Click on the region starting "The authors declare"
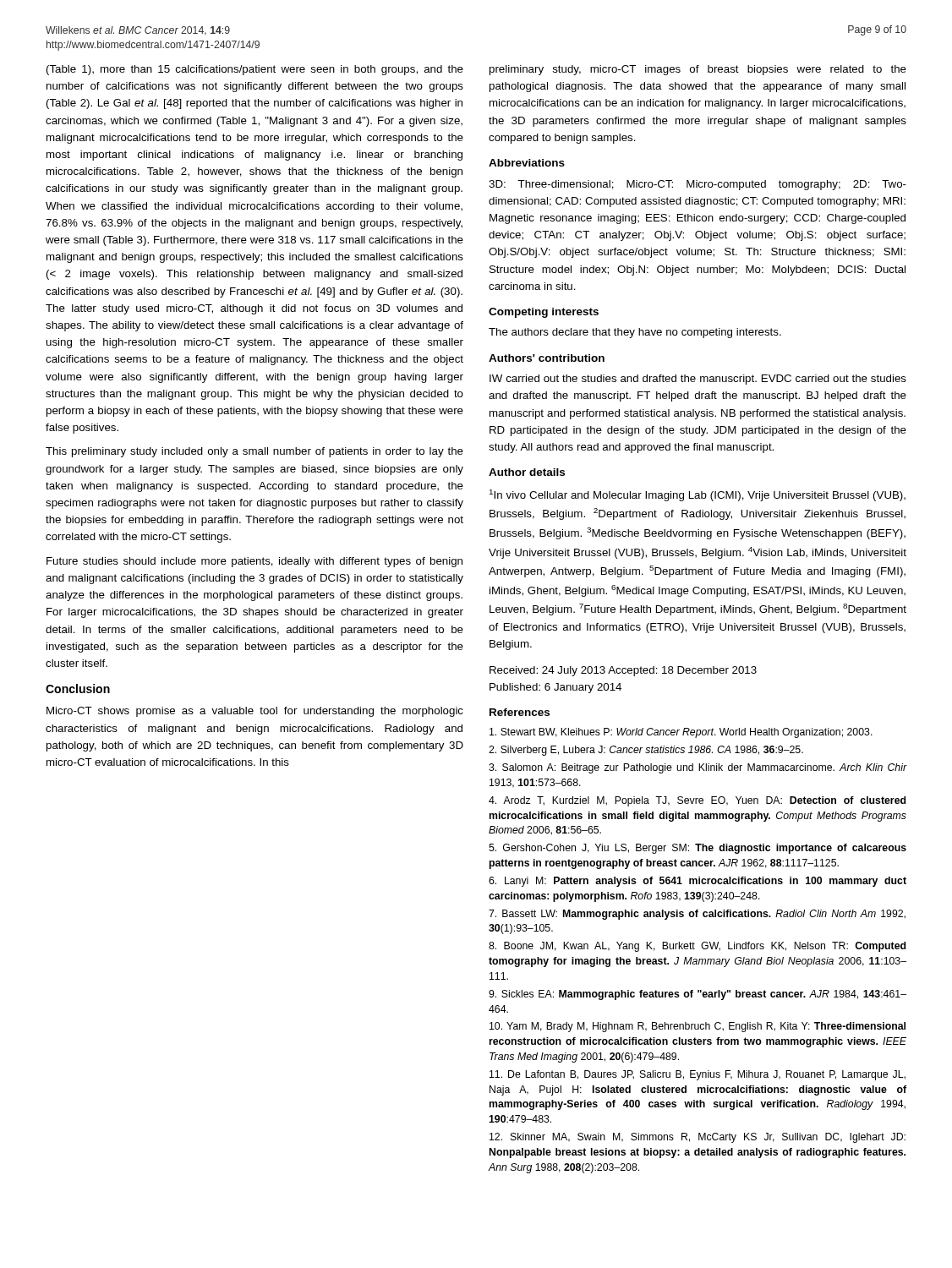The image size is (952, 1268). click(697, 333)
